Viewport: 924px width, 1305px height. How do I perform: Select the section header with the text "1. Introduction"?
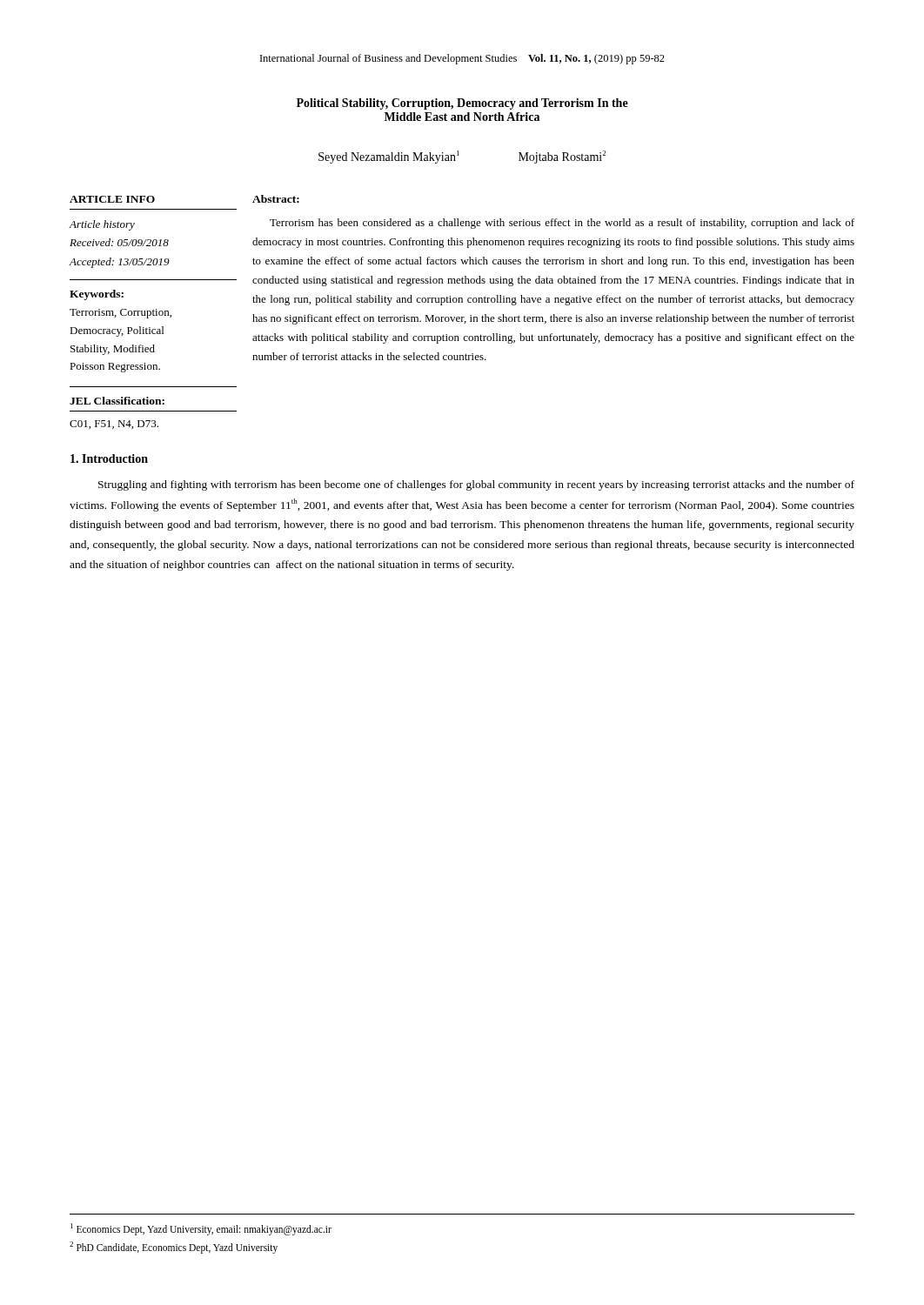click(x=109, y=459)
